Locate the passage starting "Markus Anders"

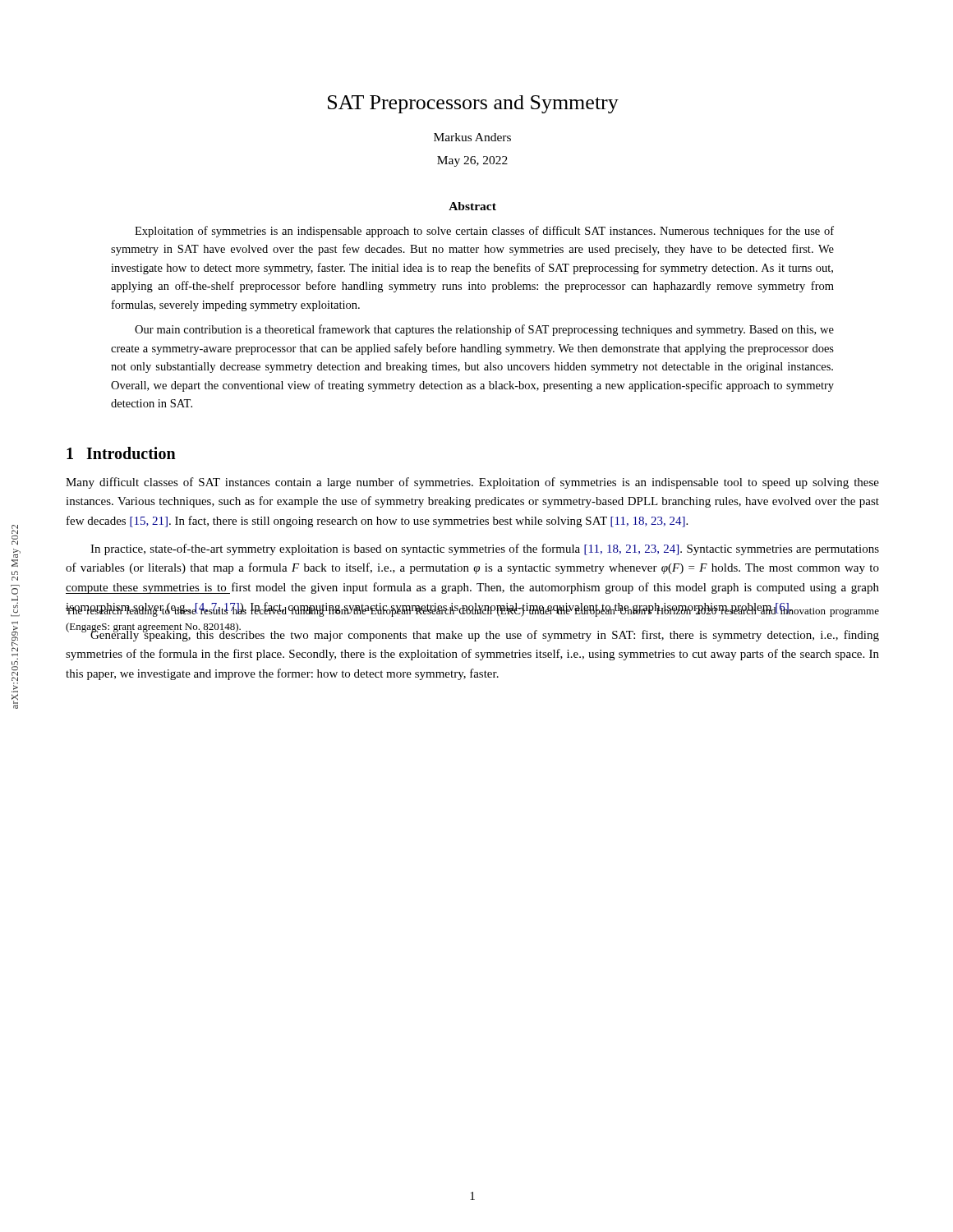(x=472, y=137)
